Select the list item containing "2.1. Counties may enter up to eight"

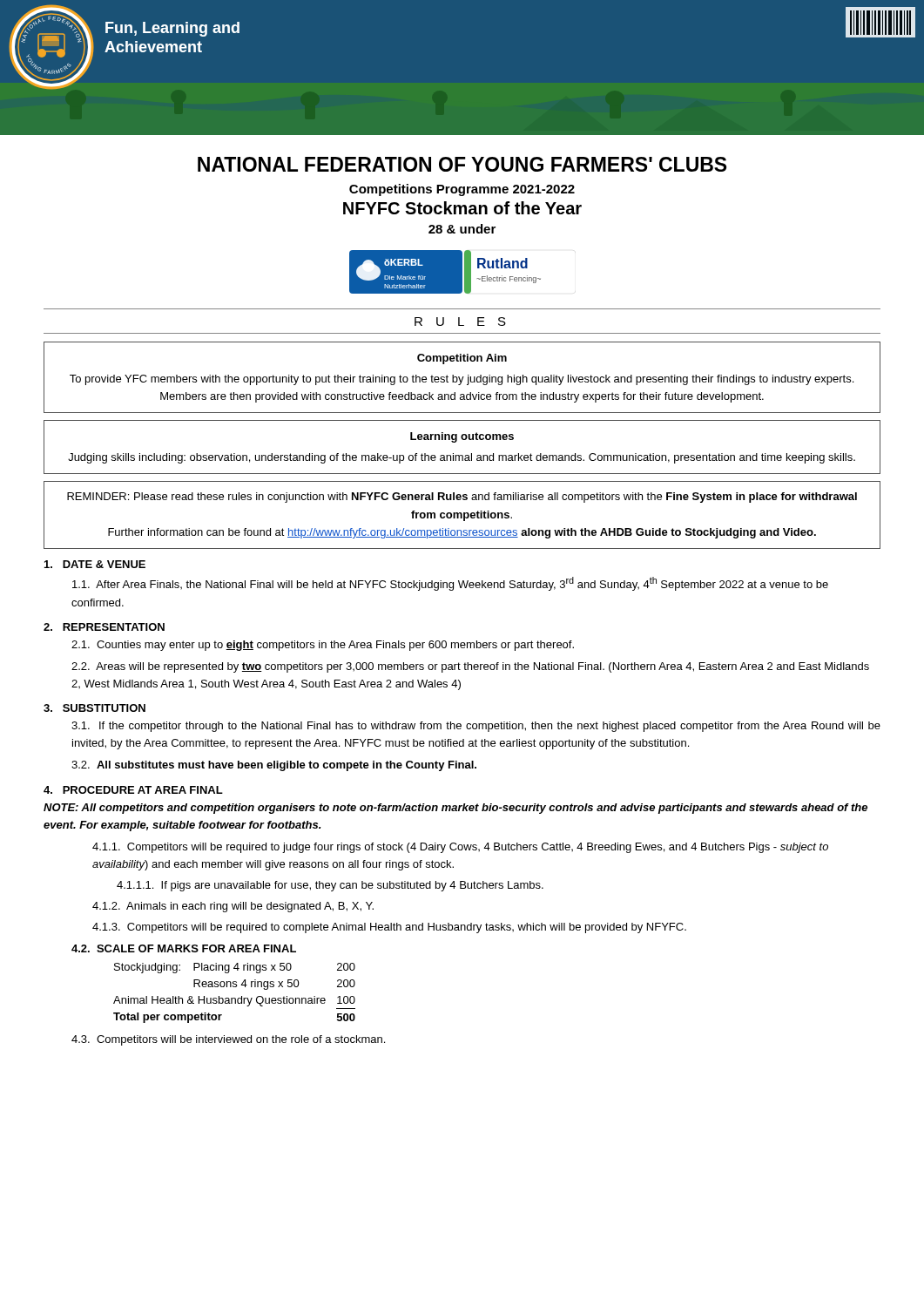pos(323,644)
